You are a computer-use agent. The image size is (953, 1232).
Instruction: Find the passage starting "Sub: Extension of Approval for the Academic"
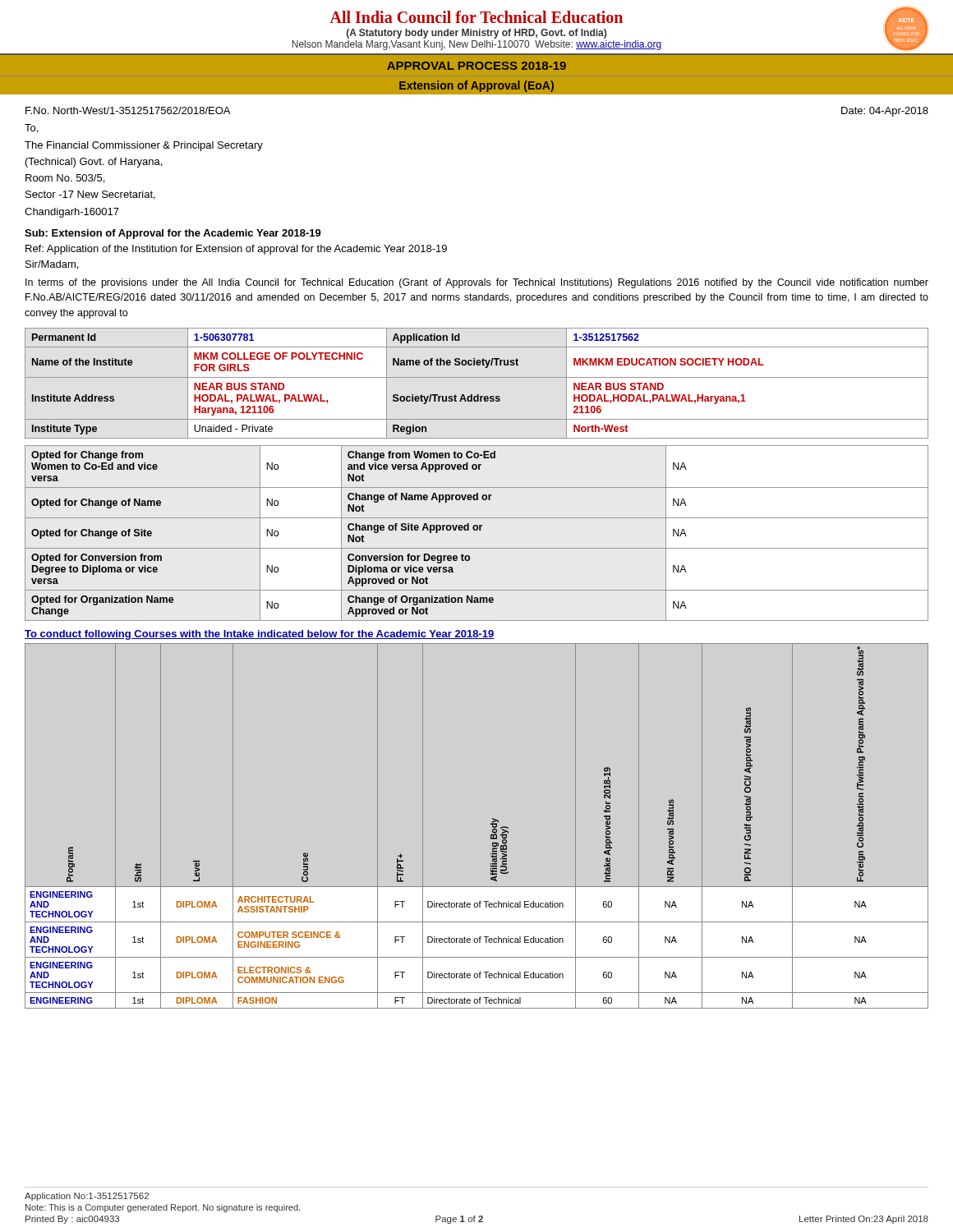click(x=173, y=233)
